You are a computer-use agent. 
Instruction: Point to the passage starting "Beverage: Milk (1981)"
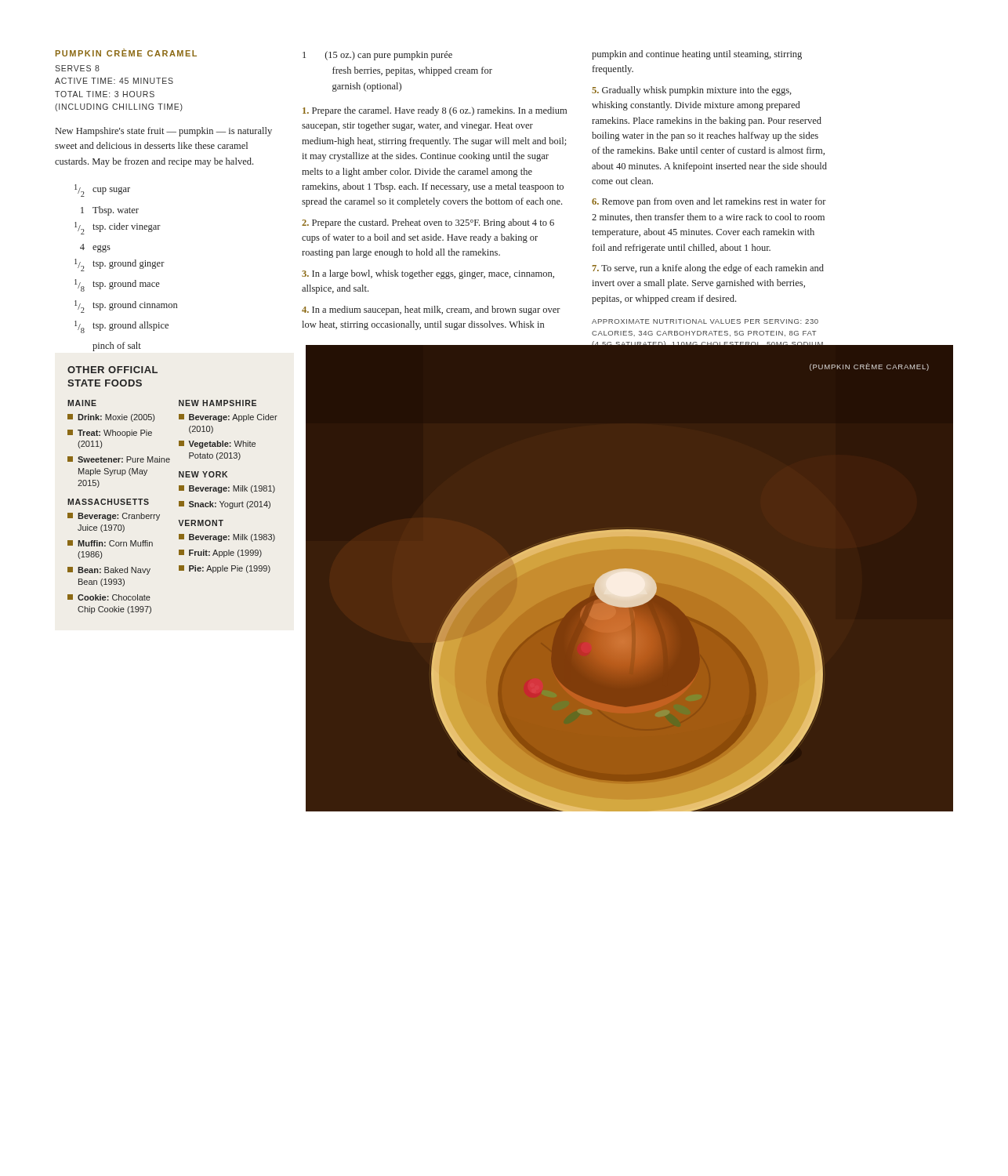[x=227, y=489]
